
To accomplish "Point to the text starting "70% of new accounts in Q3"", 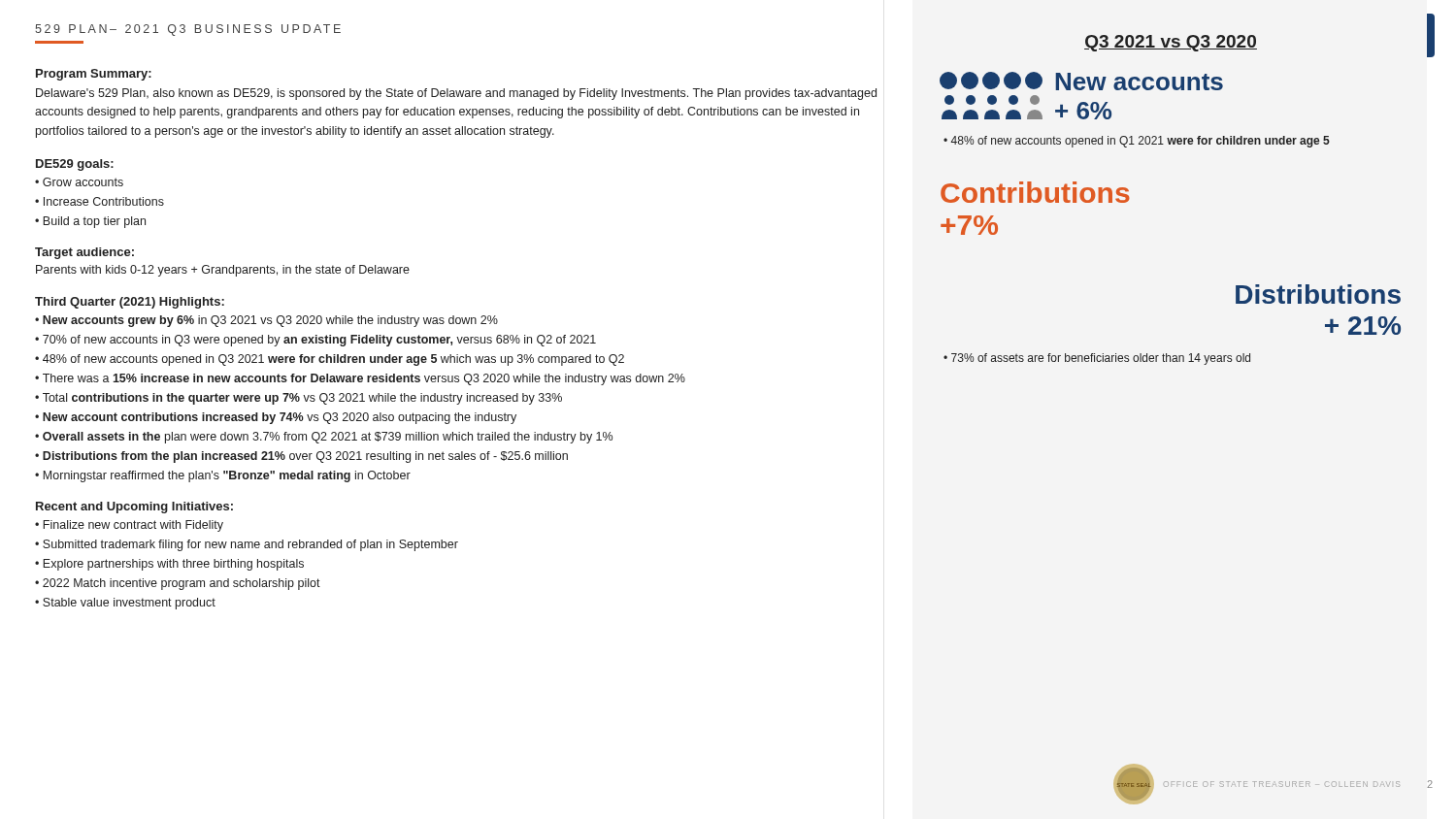I will (x=319, y=339).
